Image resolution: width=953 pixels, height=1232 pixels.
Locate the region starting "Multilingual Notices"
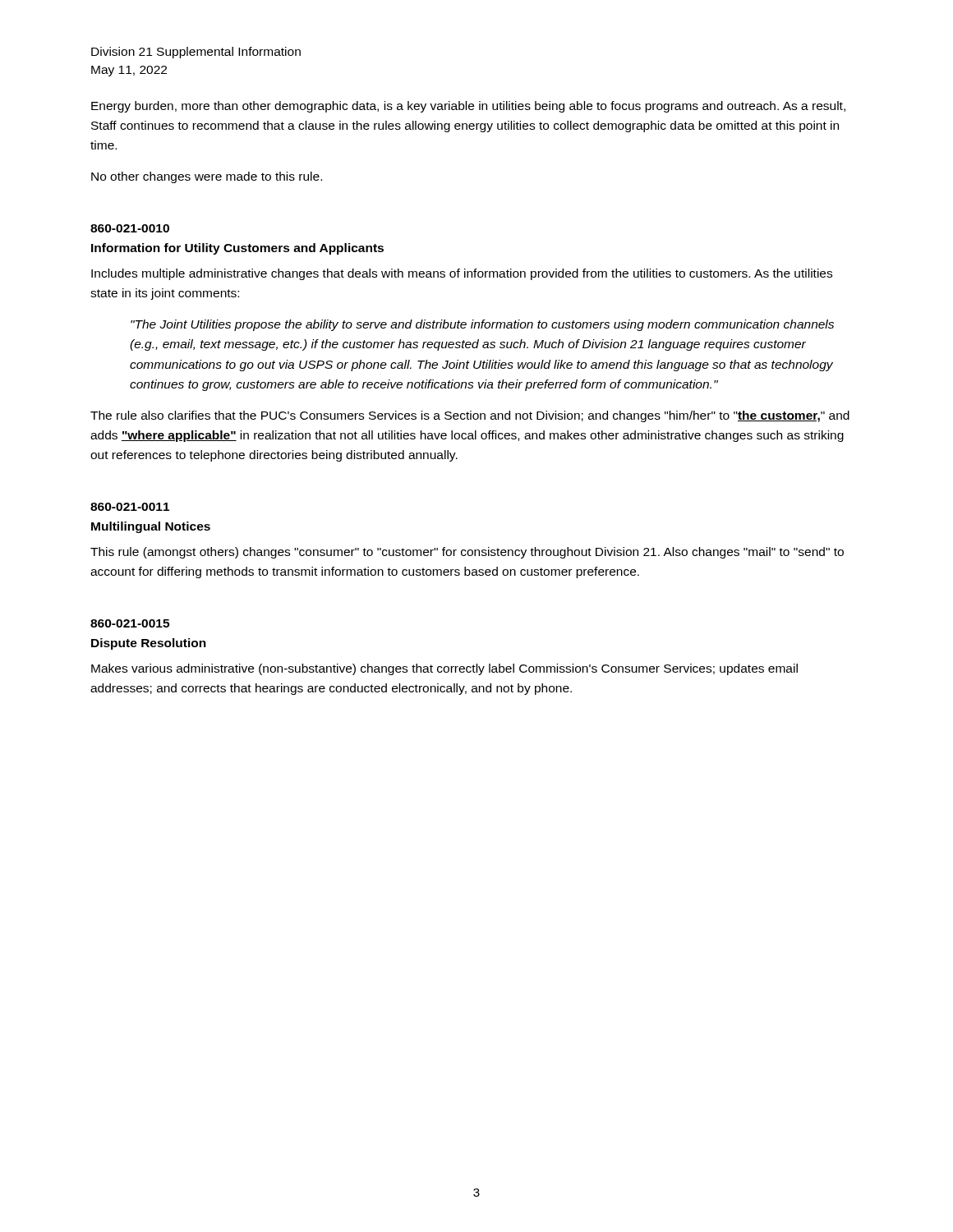[x=150, y=526]
